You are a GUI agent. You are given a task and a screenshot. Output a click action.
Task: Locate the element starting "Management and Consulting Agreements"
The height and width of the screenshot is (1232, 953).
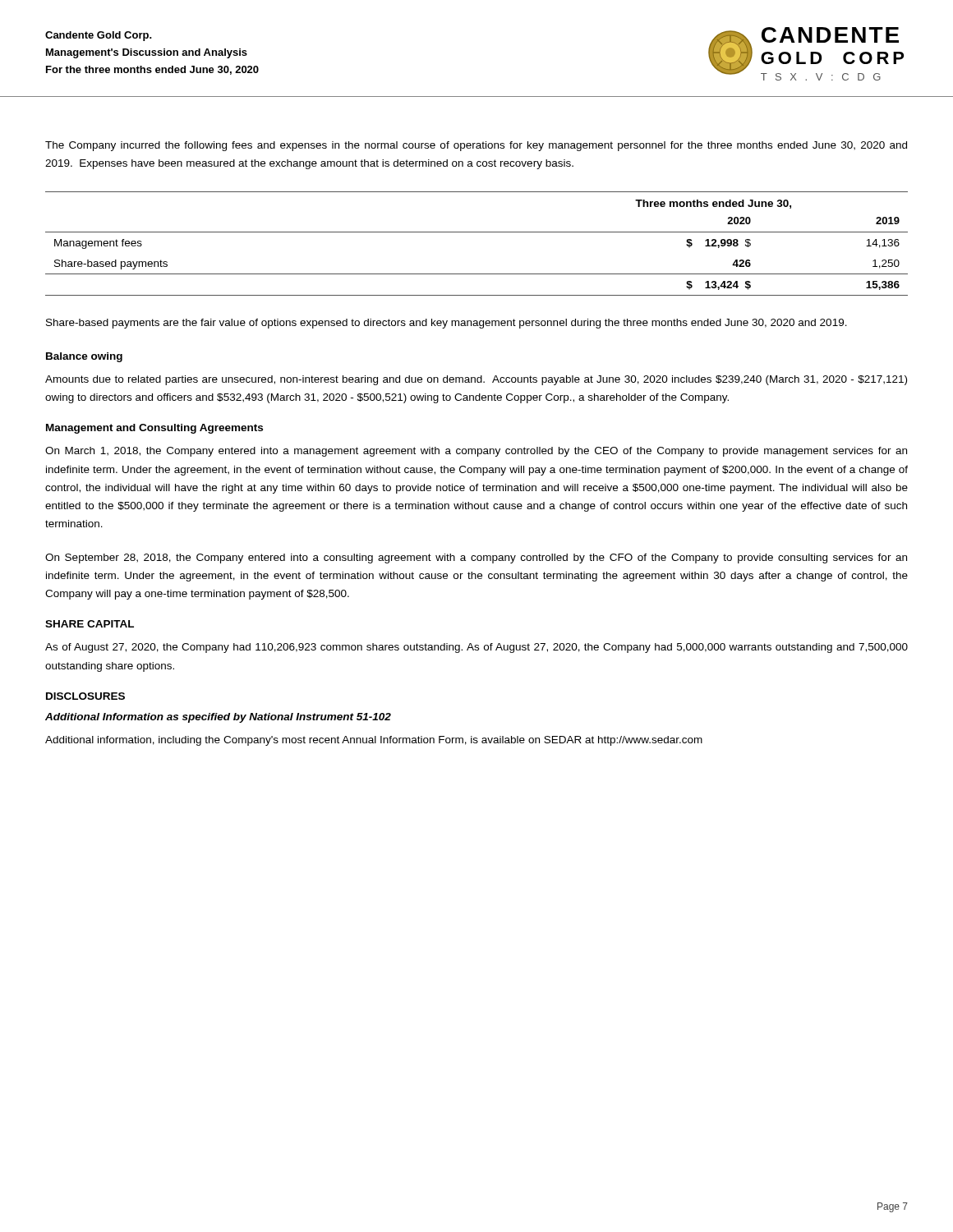[x=154, y=428]
